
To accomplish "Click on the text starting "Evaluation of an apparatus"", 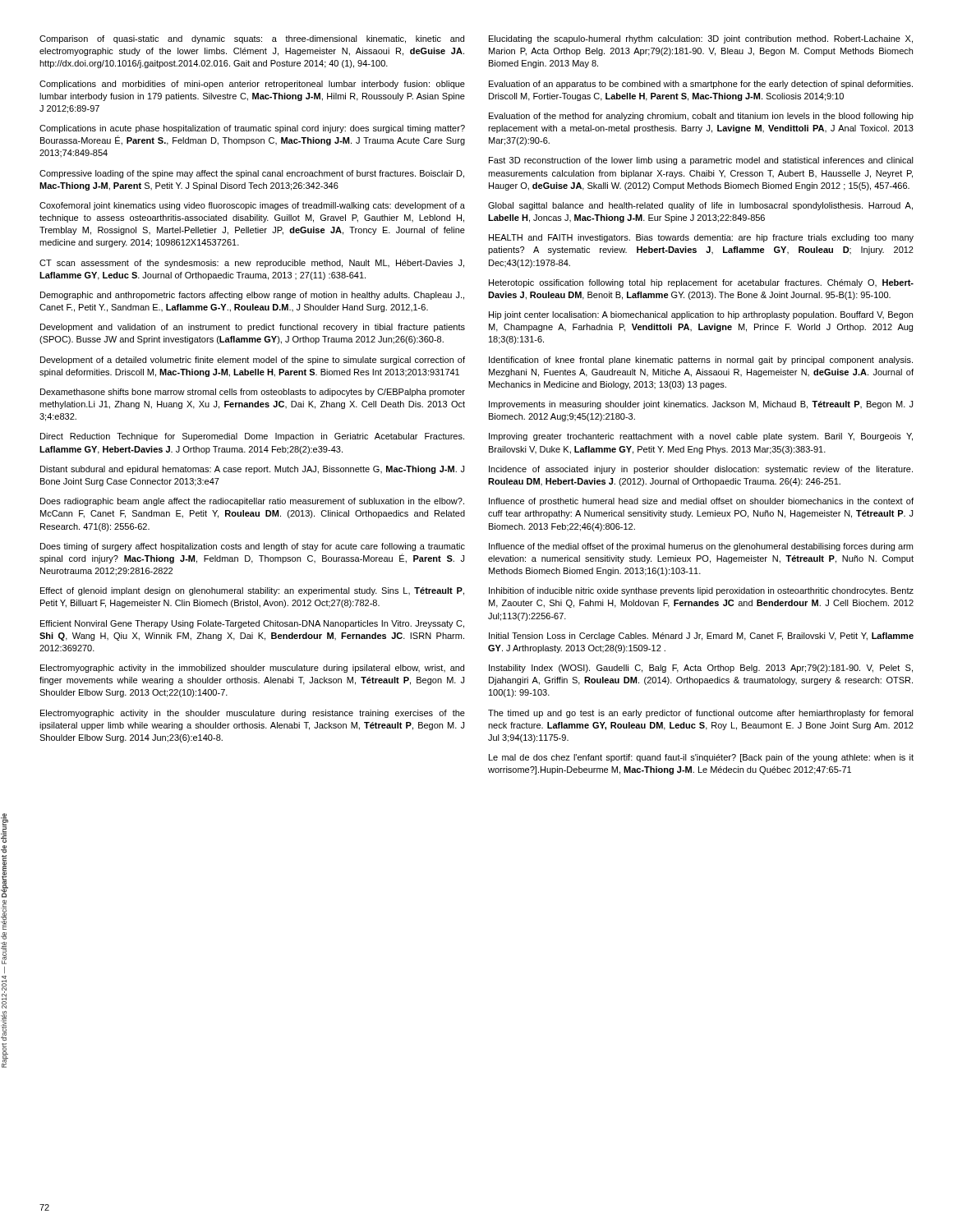I will 701,90.
